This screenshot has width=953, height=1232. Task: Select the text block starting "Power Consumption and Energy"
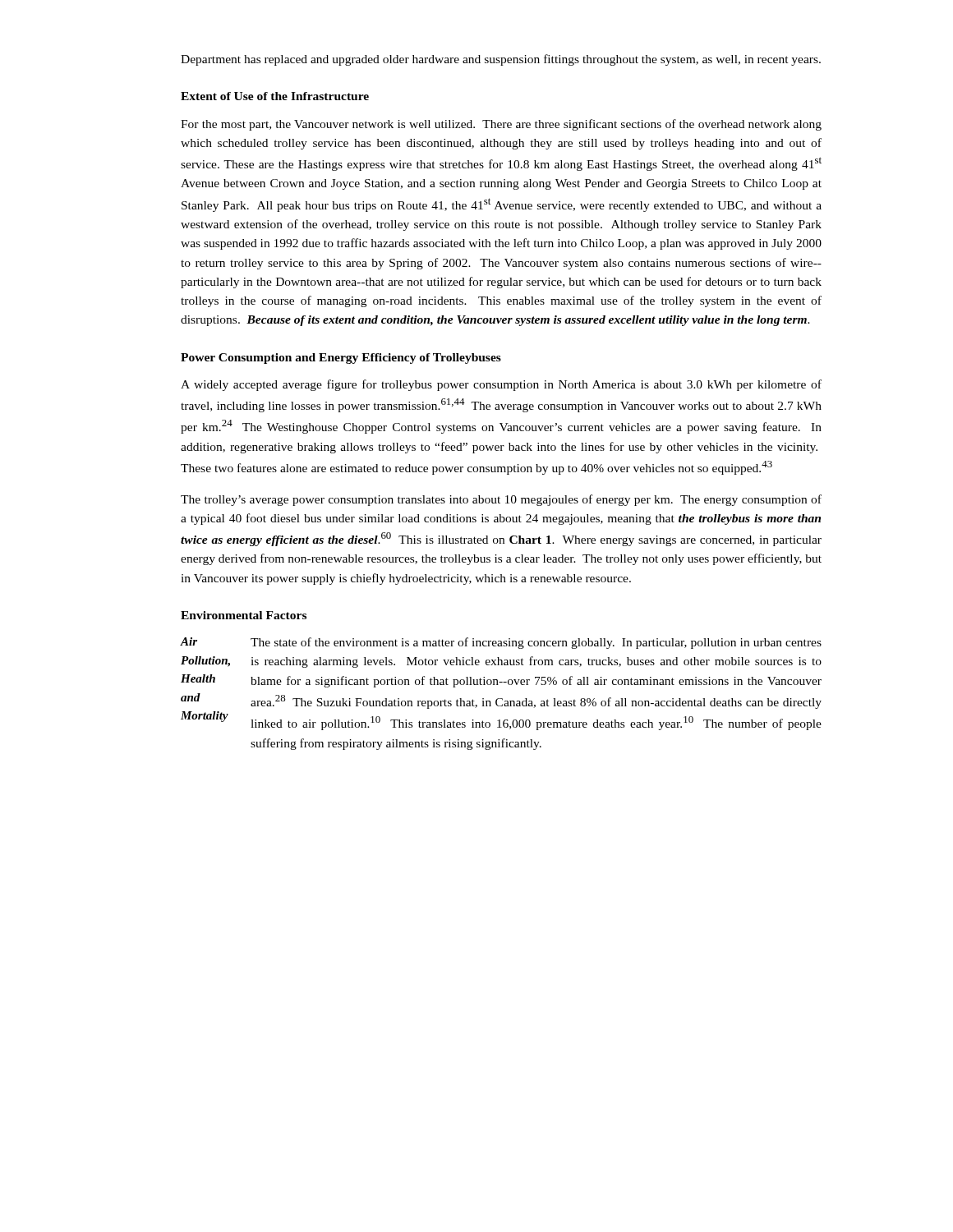coord(341,356)
